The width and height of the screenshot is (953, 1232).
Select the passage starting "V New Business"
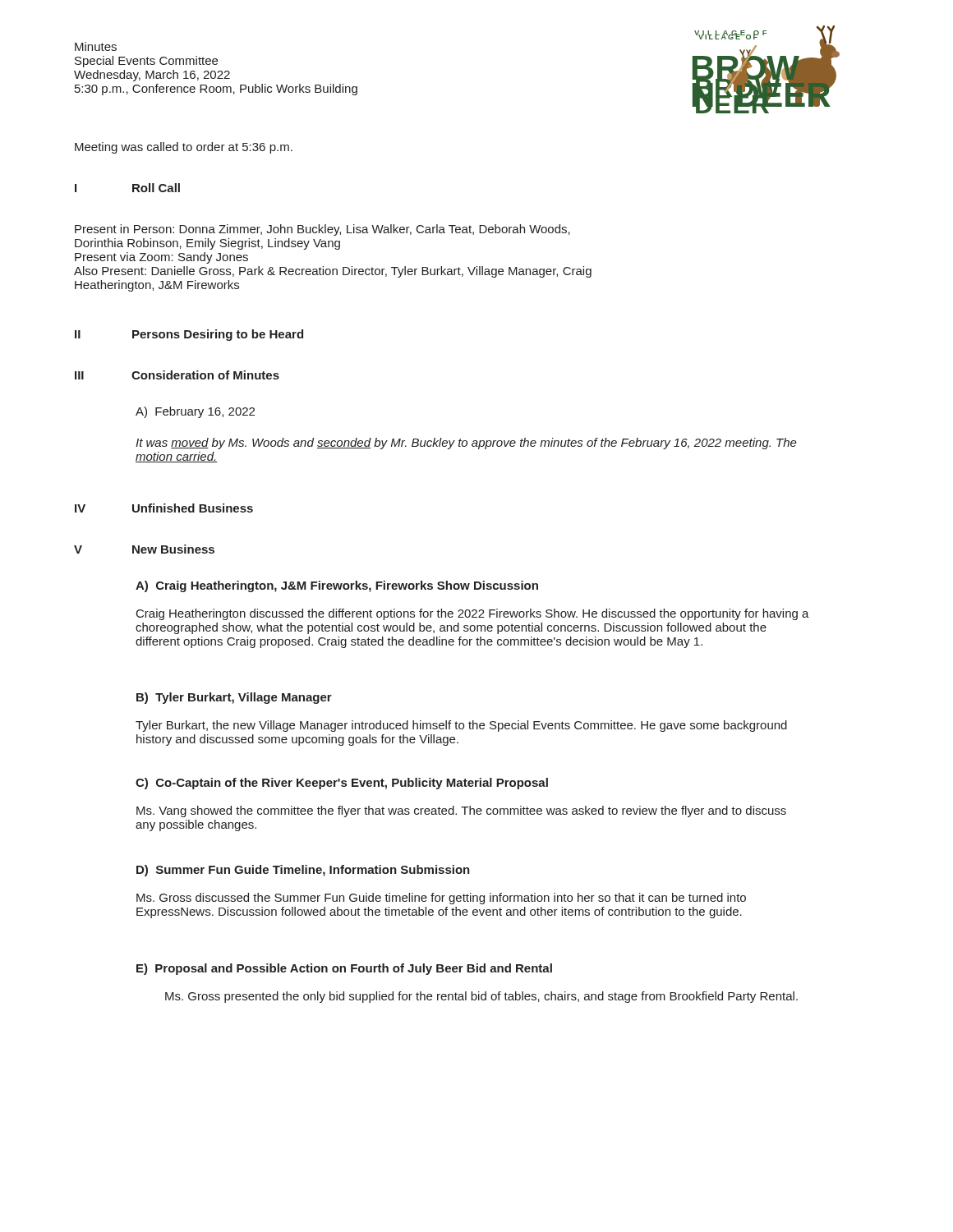[x=144, y=549]
